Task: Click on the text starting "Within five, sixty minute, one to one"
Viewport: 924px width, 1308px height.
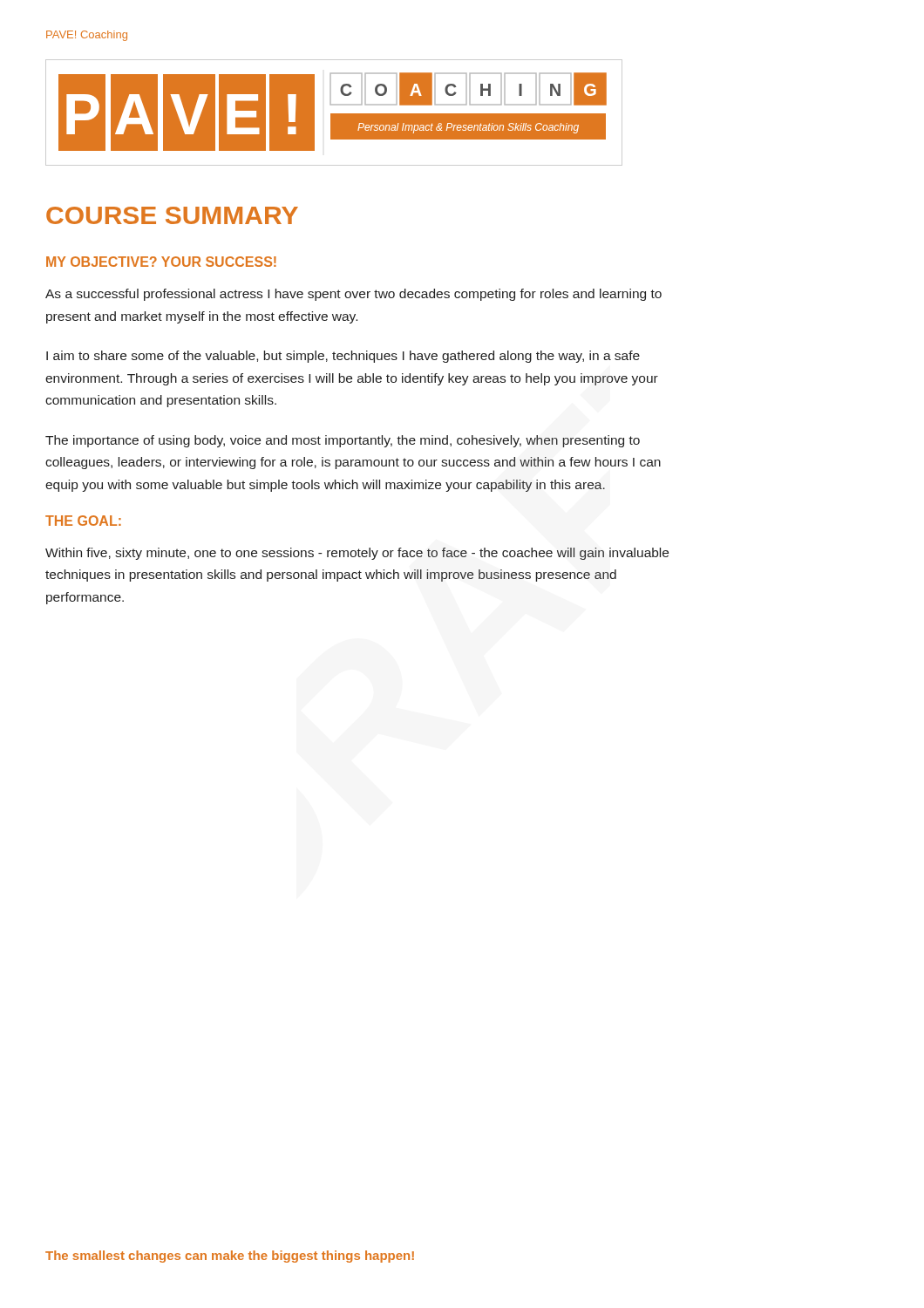Action: 357,574
